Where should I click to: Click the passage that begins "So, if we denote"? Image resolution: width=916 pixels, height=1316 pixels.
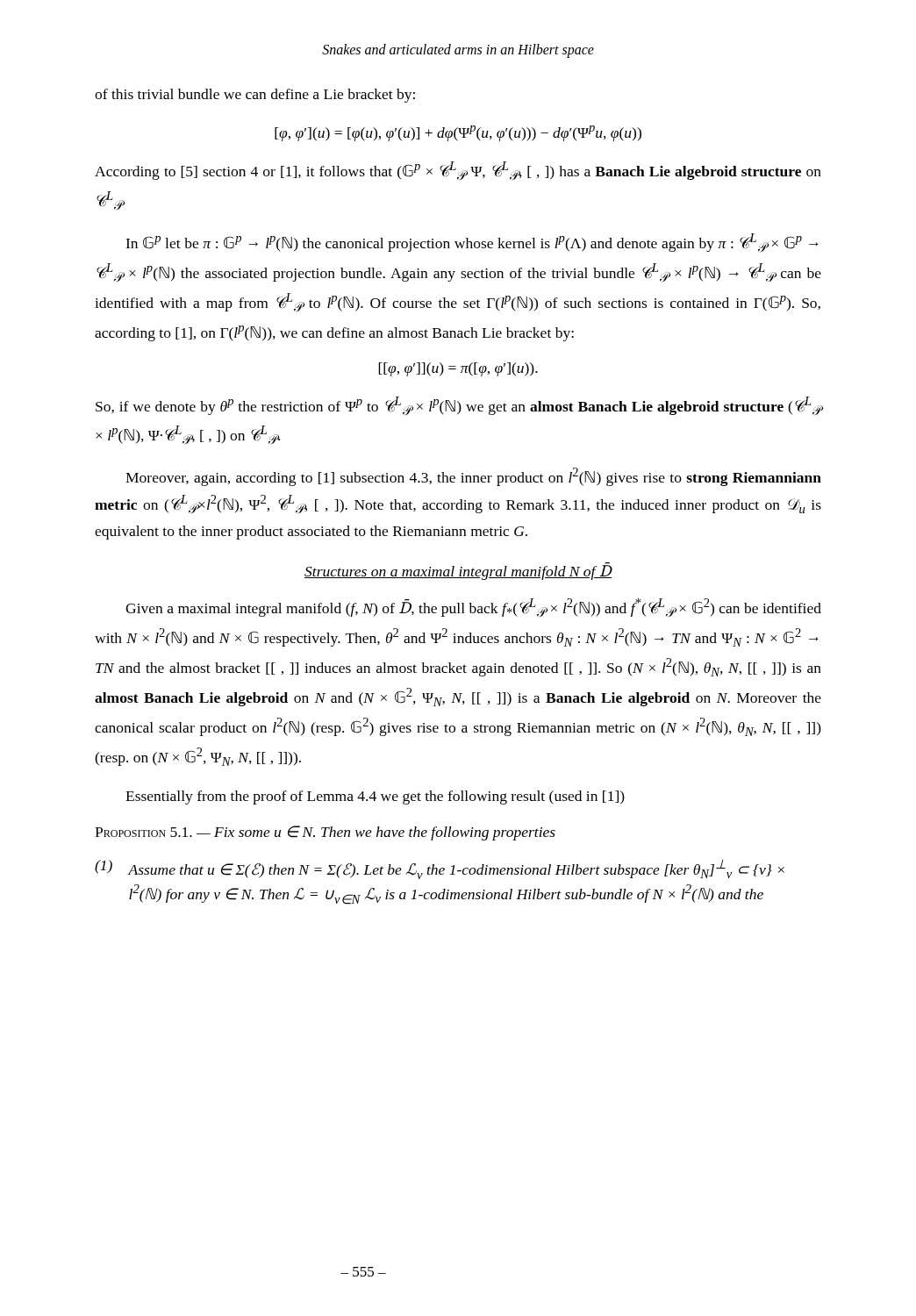[x=458, y=421]
